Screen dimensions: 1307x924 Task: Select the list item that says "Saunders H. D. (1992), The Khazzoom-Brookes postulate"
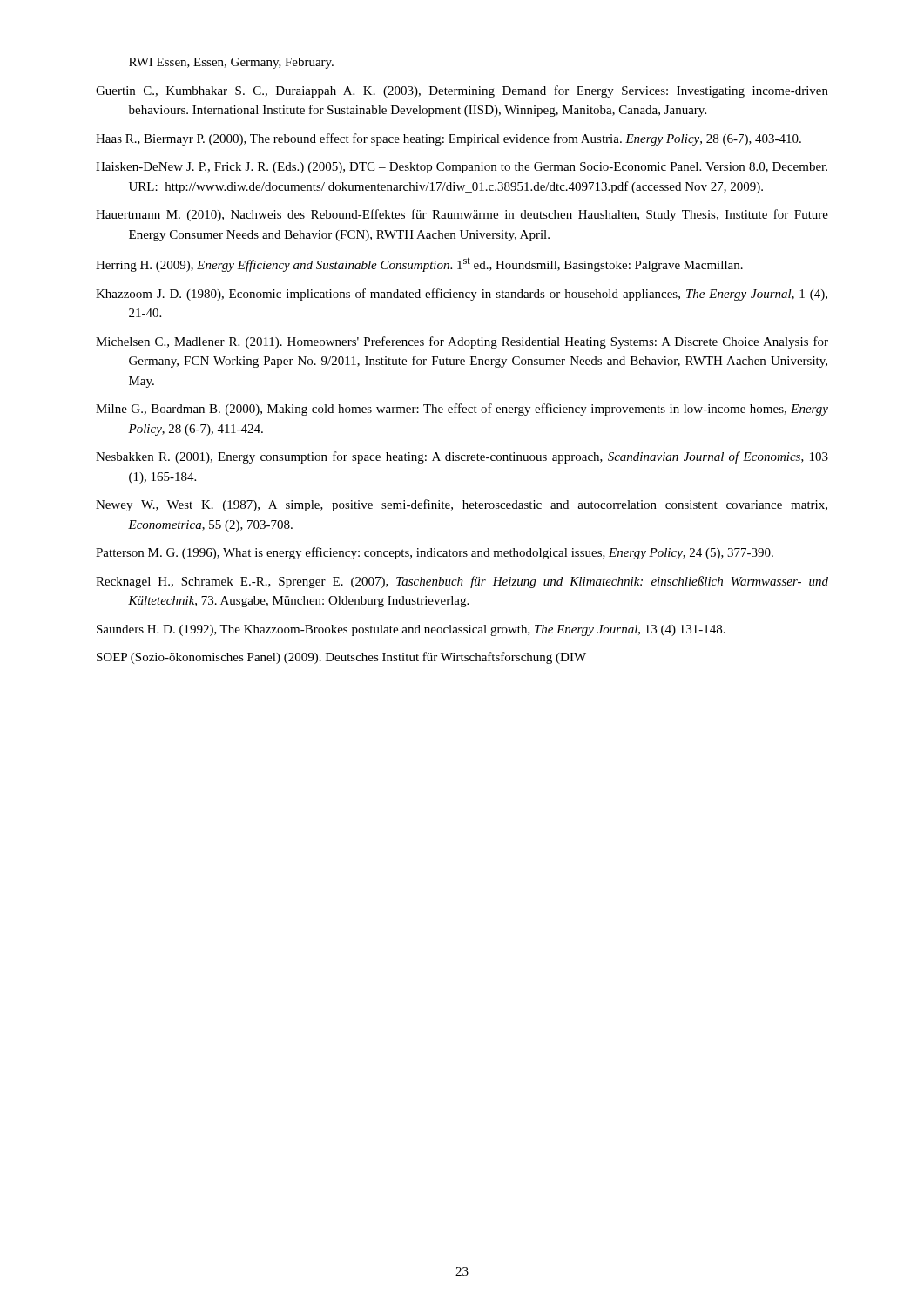pos(411,629)
